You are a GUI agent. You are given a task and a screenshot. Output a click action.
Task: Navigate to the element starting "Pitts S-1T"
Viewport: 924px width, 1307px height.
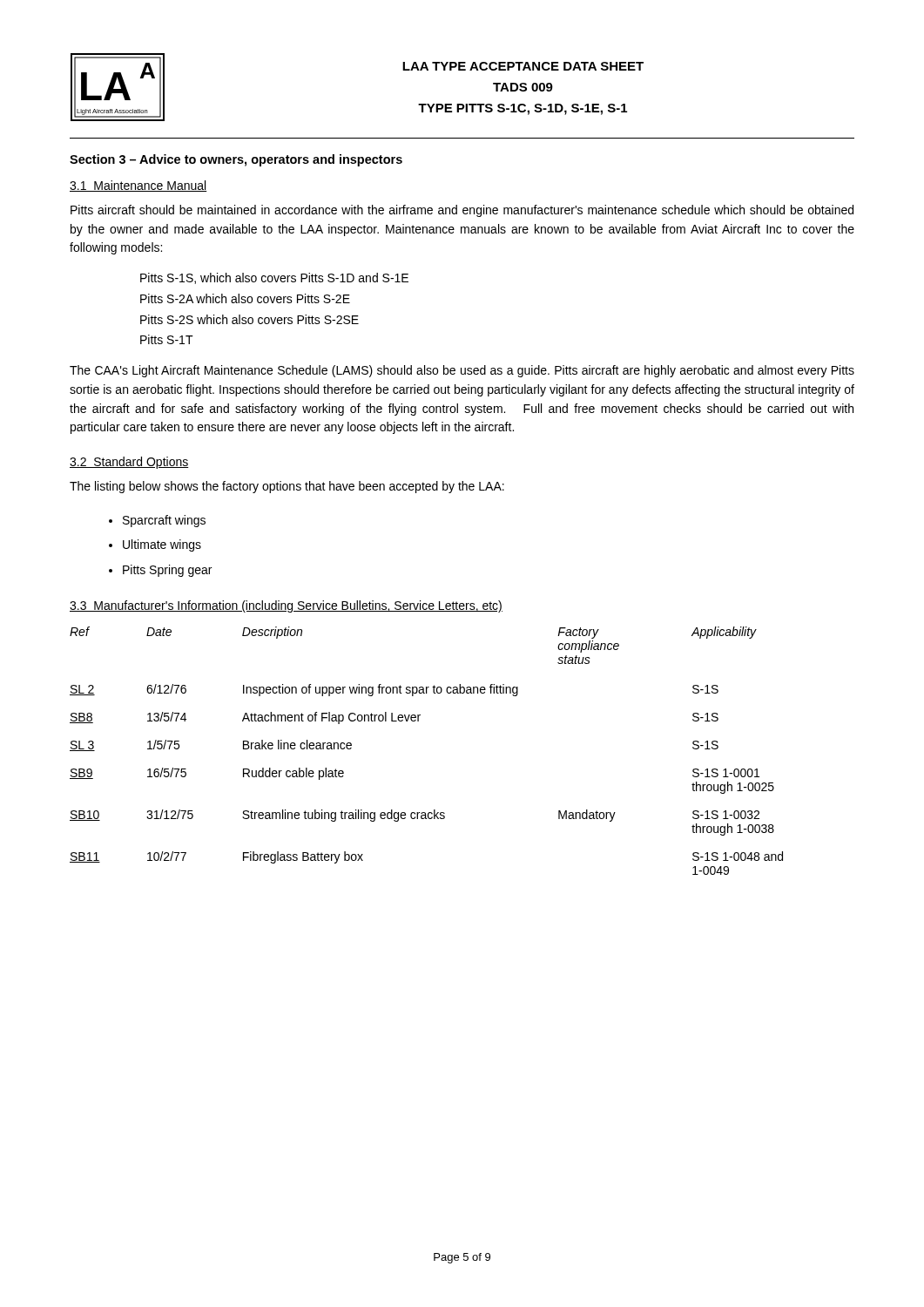166,340
